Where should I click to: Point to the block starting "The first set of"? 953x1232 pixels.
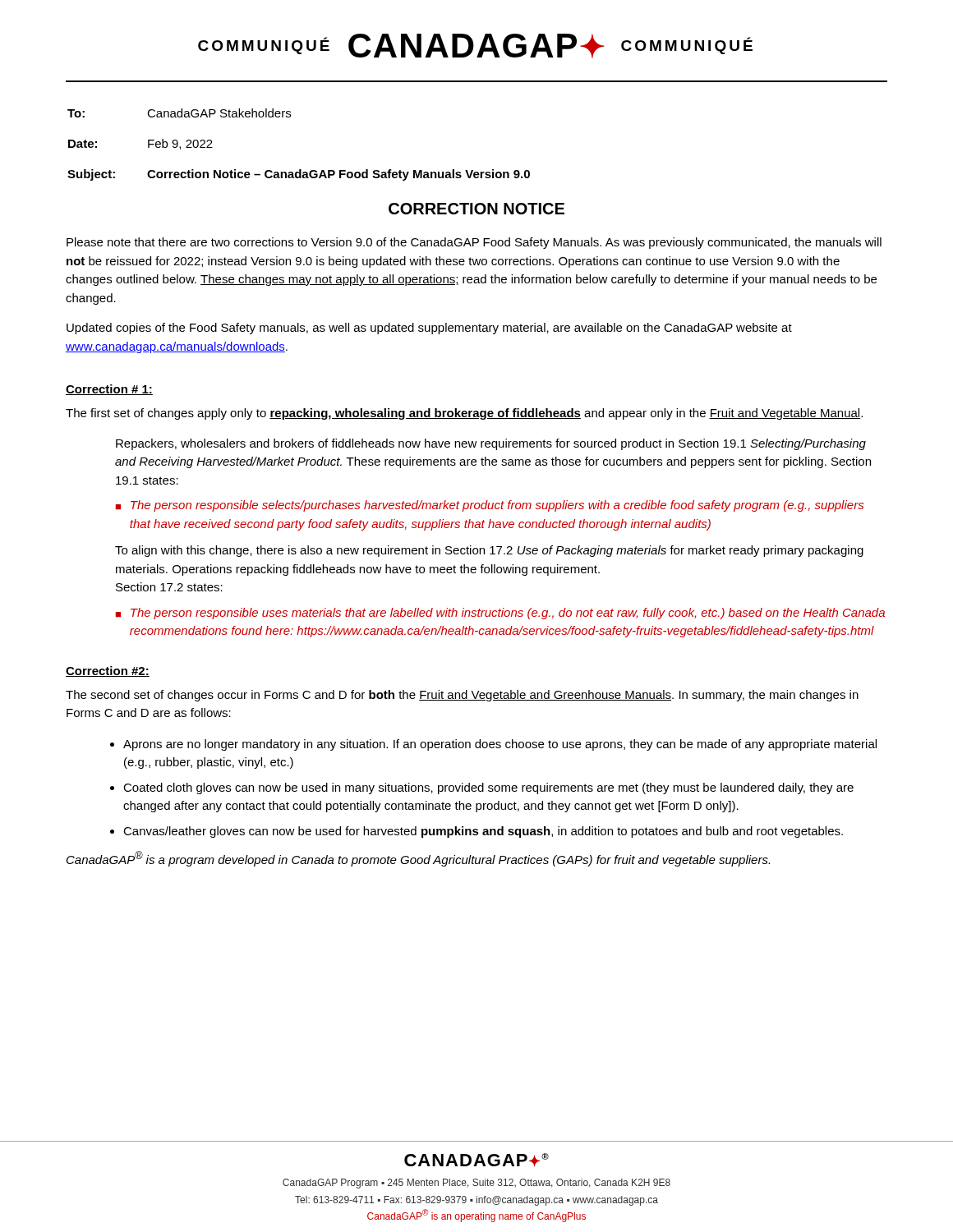(x=465, y=413)
